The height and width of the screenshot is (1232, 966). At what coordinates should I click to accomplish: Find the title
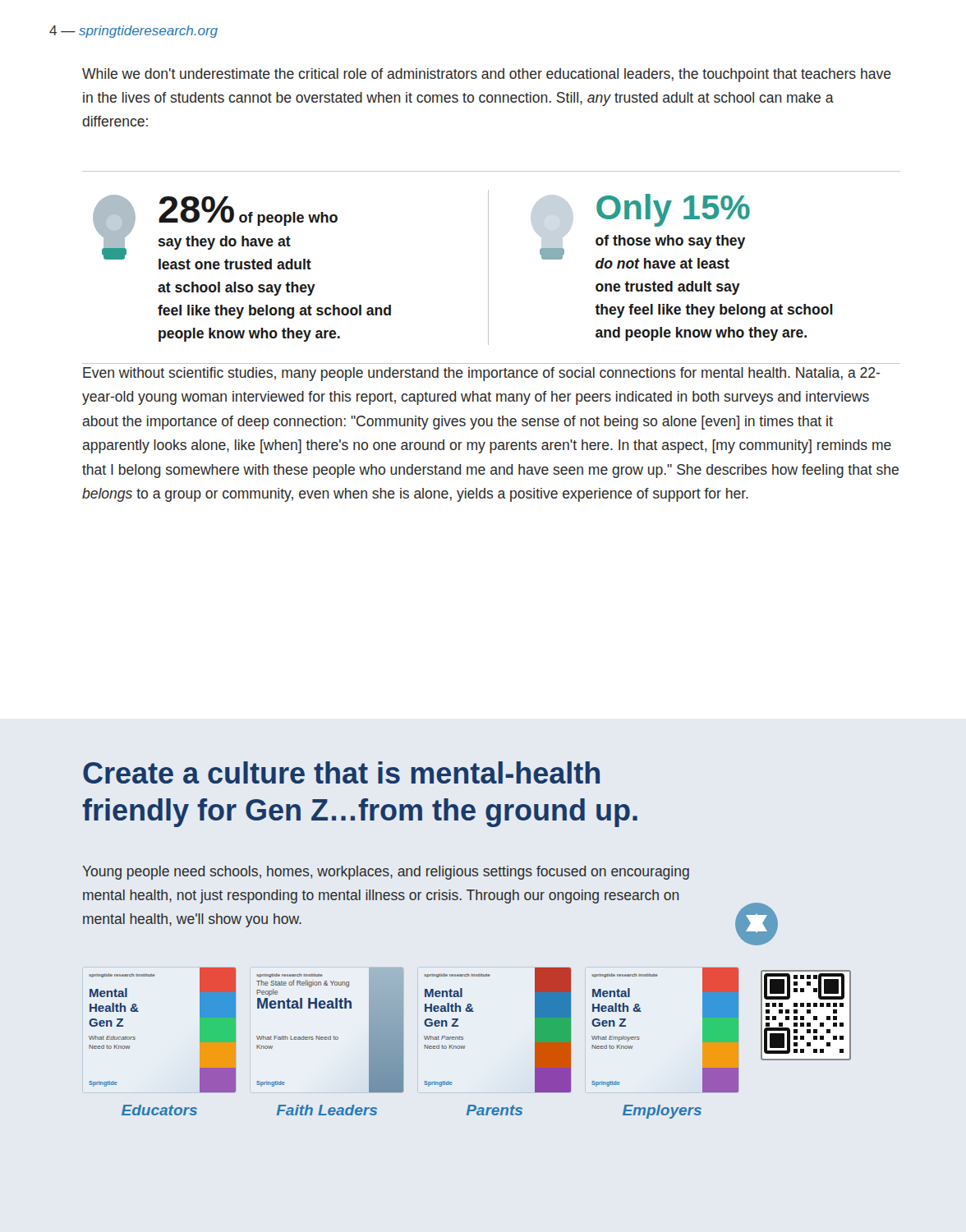(x=361, y=792)
